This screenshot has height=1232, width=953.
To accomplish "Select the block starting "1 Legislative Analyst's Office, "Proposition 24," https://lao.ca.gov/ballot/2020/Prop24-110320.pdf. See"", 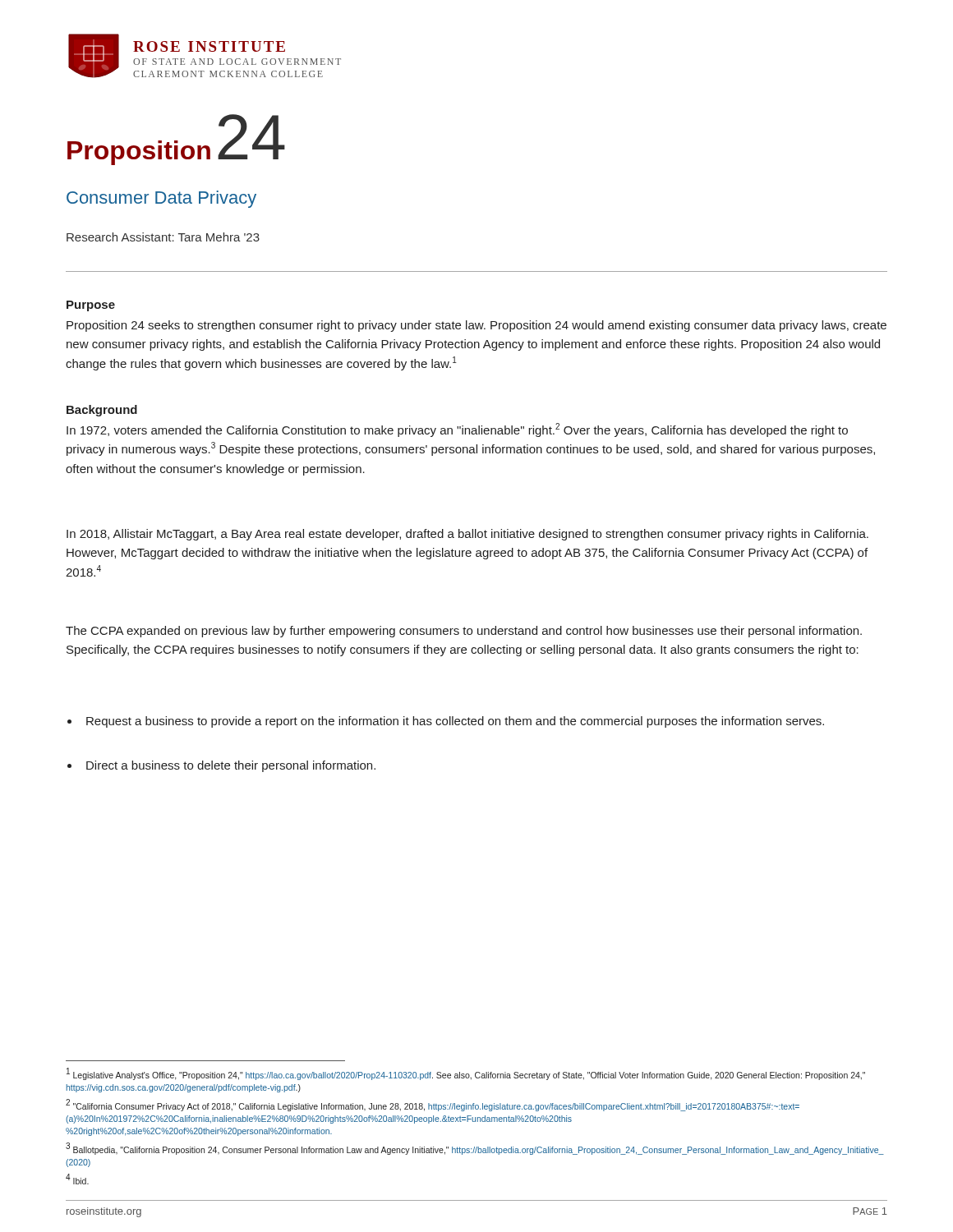I will [476, 1124].
